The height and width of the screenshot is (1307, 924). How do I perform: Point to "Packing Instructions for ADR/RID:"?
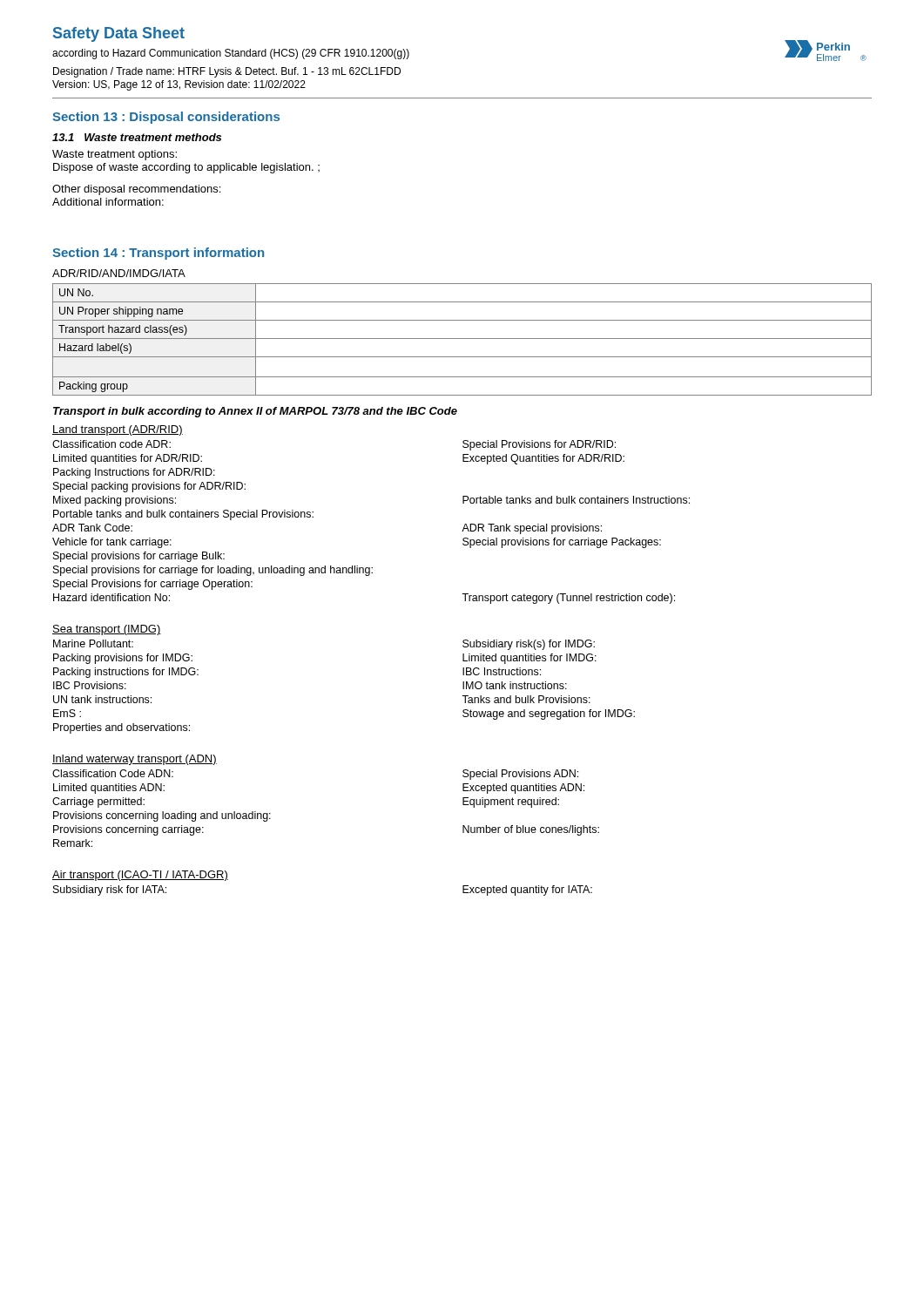pyautogui.click(x=134, y=472)
